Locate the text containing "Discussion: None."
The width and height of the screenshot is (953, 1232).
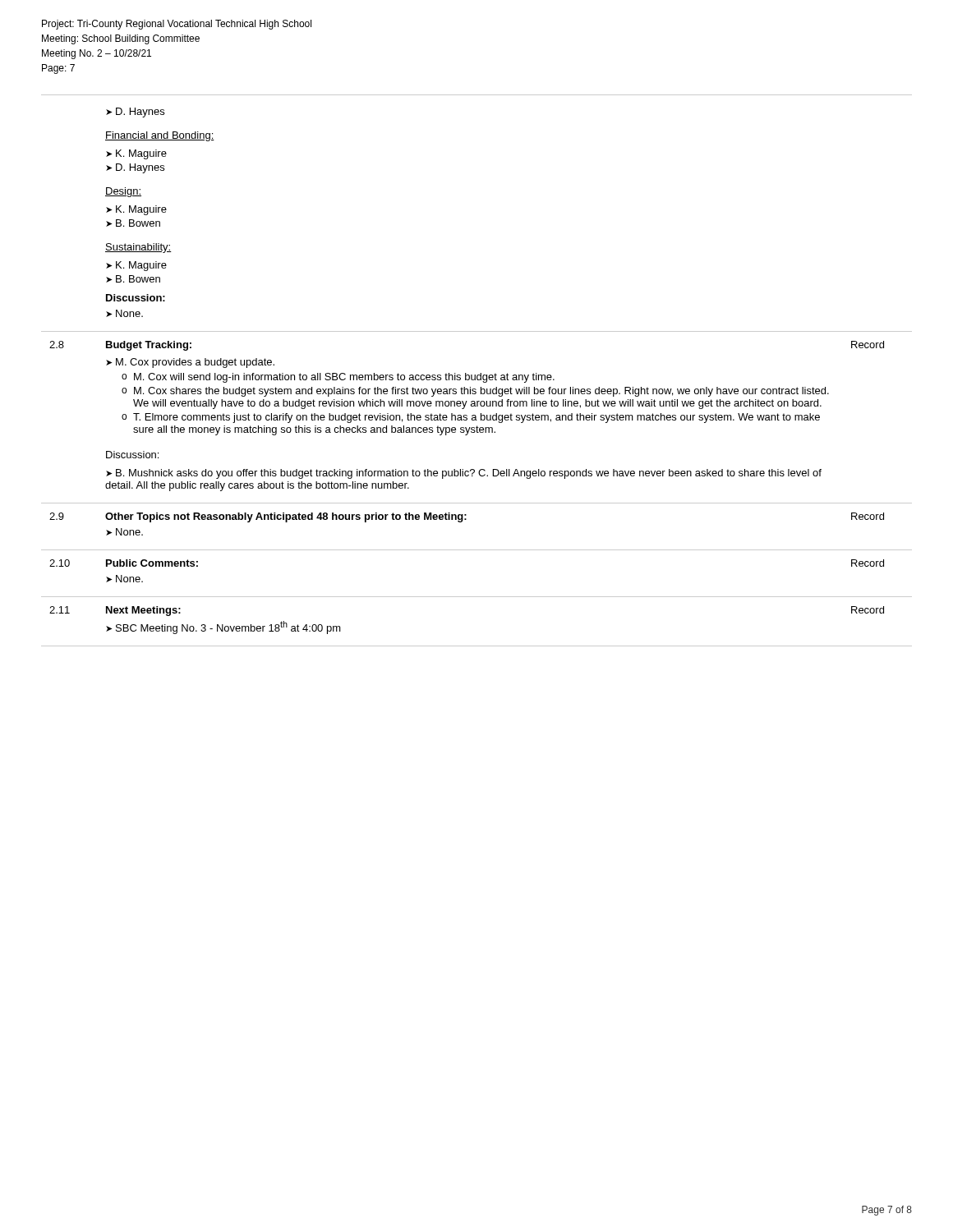tap(136, 298)
